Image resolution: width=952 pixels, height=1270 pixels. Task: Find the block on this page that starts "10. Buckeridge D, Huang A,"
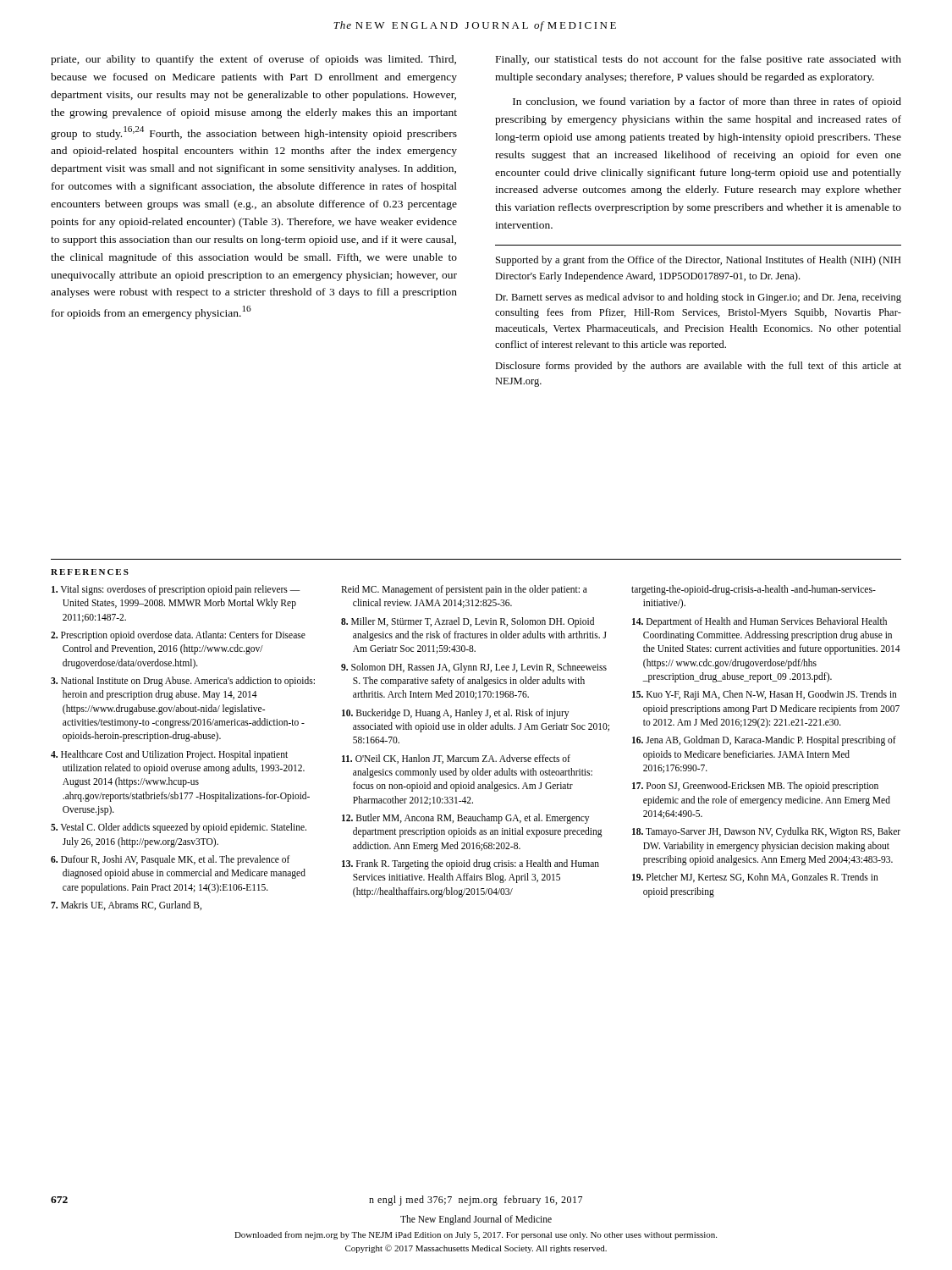click(476, 726)
